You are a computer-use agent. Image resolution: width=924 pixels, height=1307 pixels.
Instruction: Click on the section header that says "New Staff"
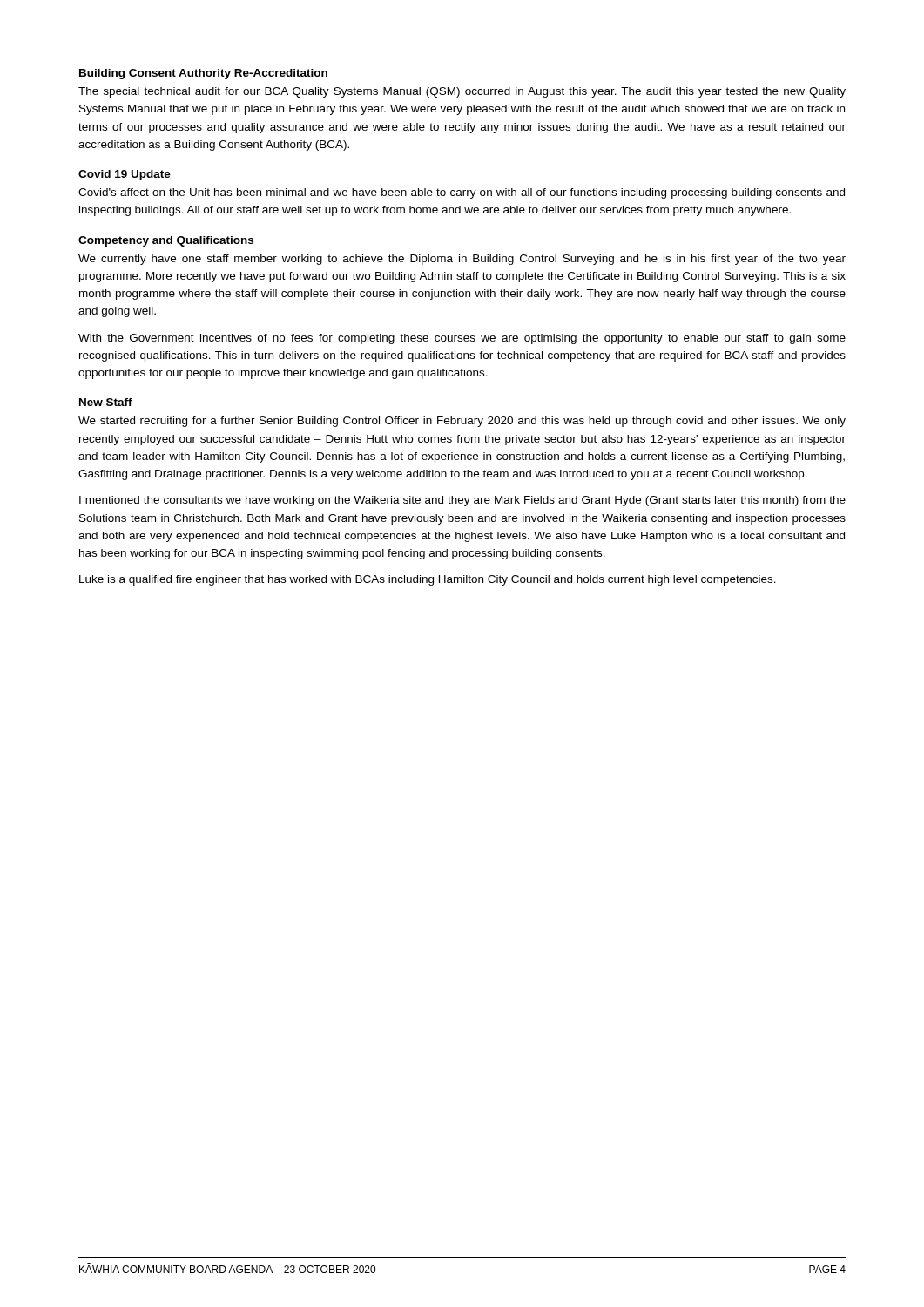[x=105, y=402]
